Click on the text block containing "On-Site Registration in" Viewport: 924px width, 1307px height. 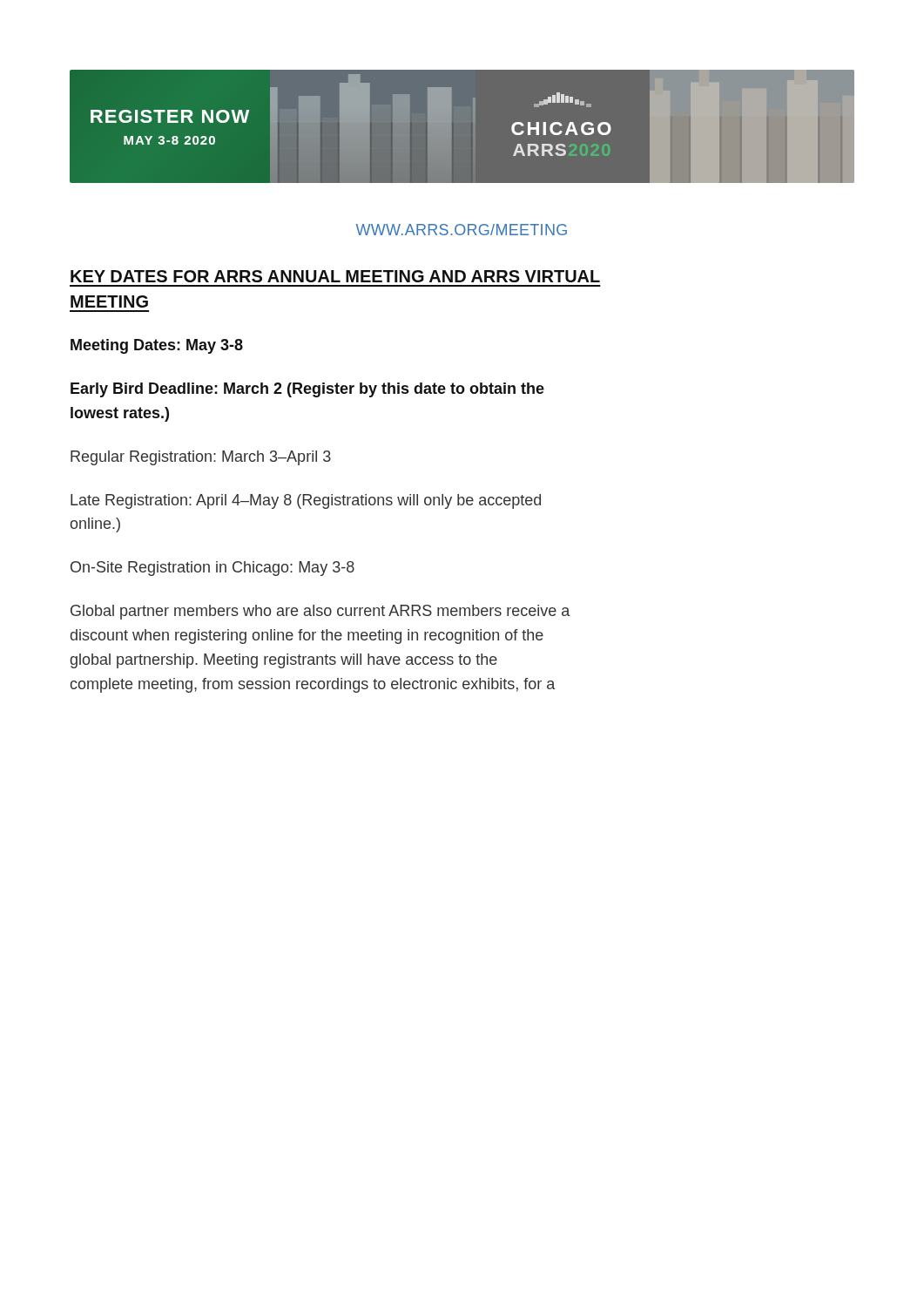click(212, 568)
